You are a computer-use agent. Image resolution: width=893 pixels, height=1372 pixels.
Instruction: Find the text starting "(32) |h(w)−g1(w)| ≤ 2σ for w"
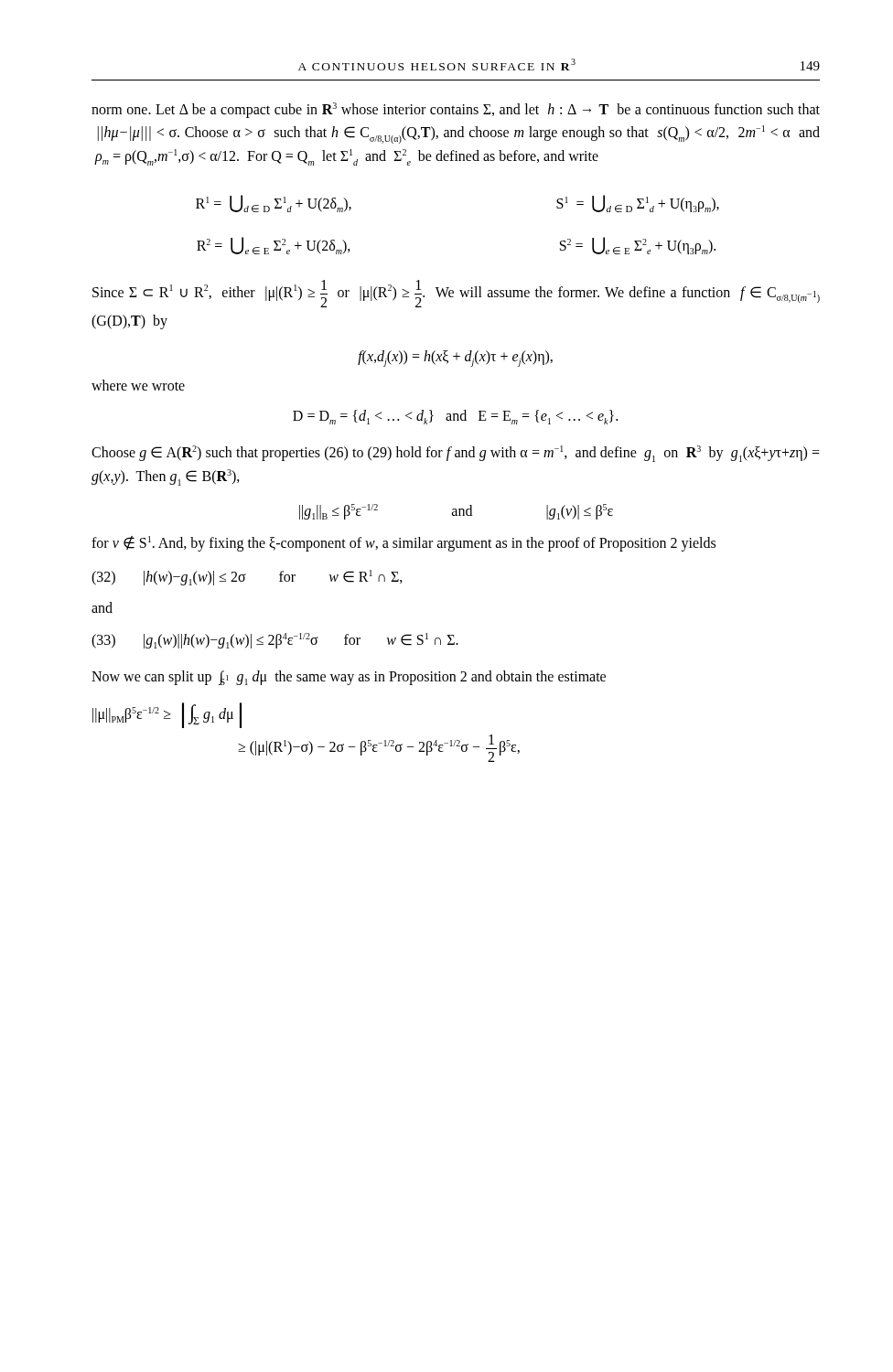(247, 577)
